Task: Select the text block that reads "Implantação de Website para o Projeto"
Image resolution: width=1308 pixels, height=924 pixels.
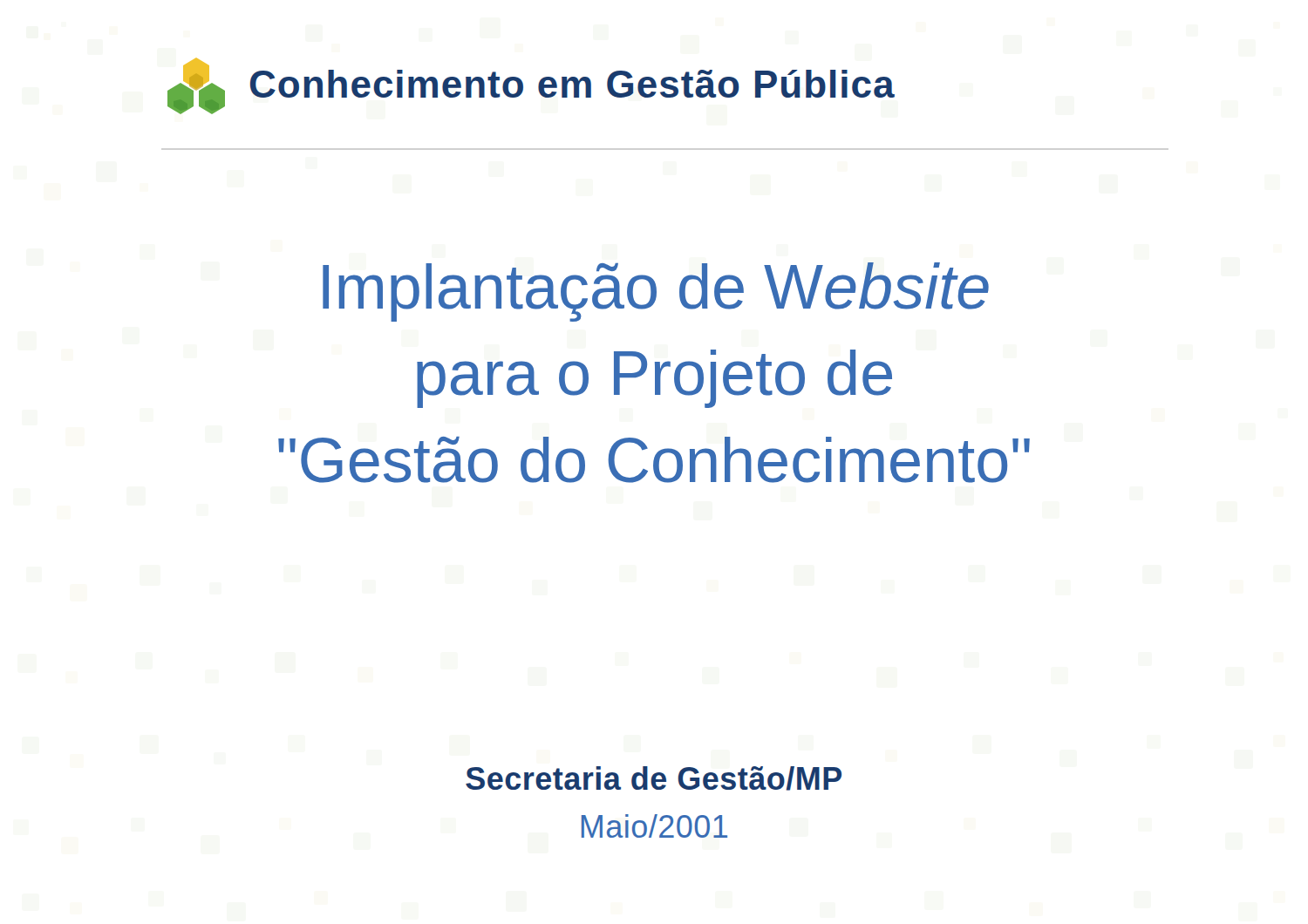Action: (x=654, y=374)
